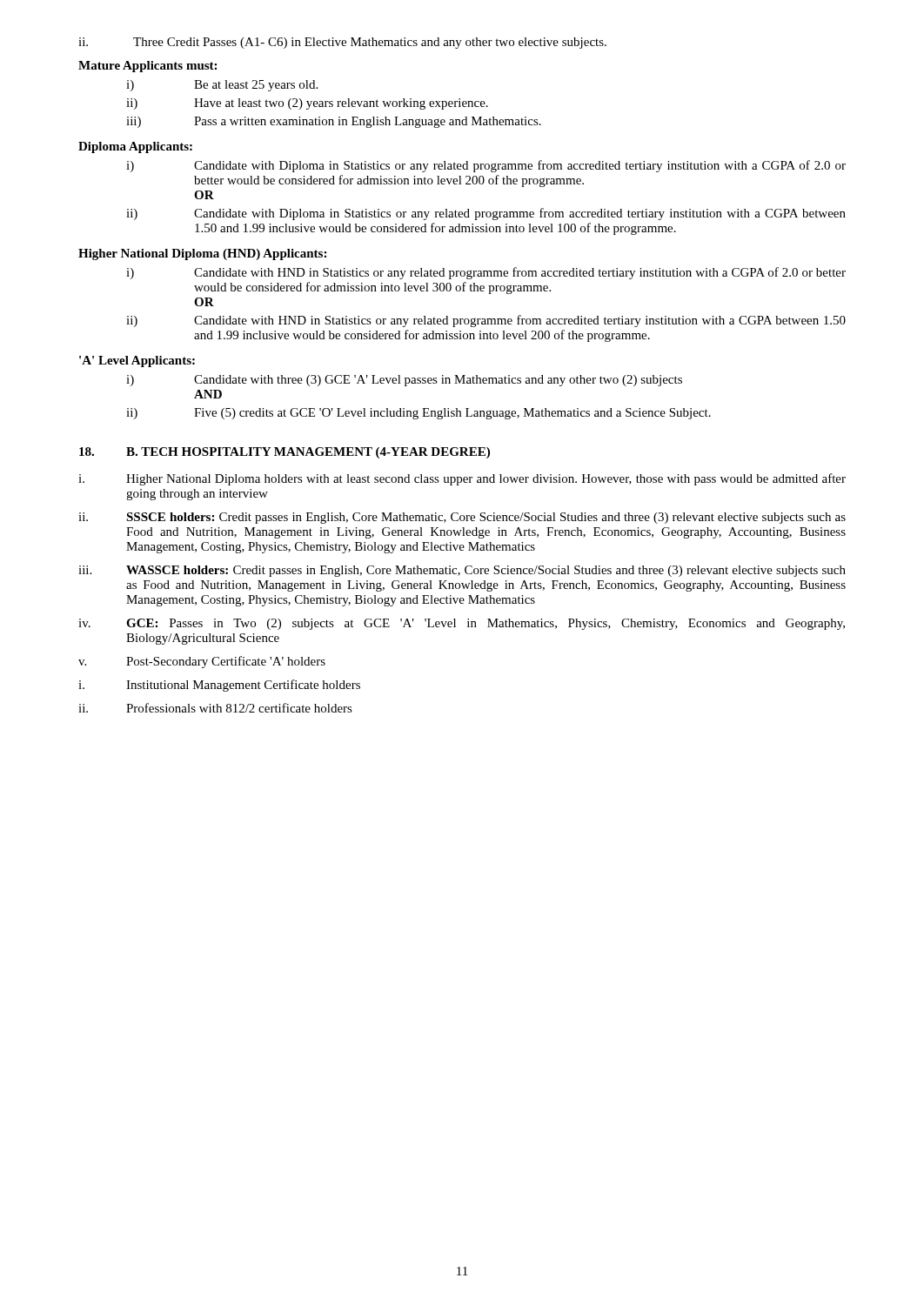924x1305 pixels.
Task: Find the list item with the text "iv. GCE: Passes"
Action: click(462, 631)
